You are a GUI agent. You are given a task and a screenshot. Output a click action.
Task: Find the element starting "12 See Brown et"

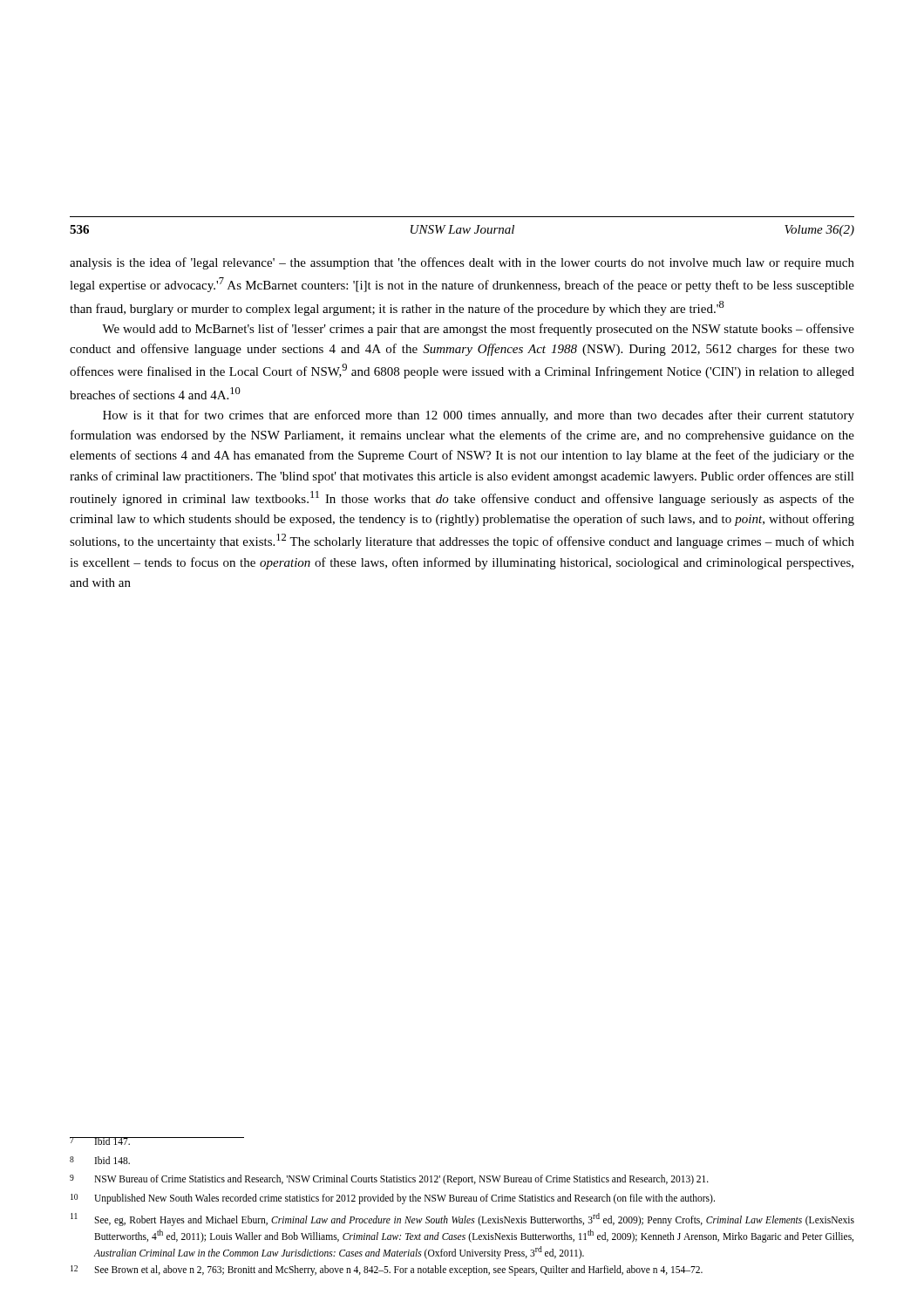pos(462,1271)
